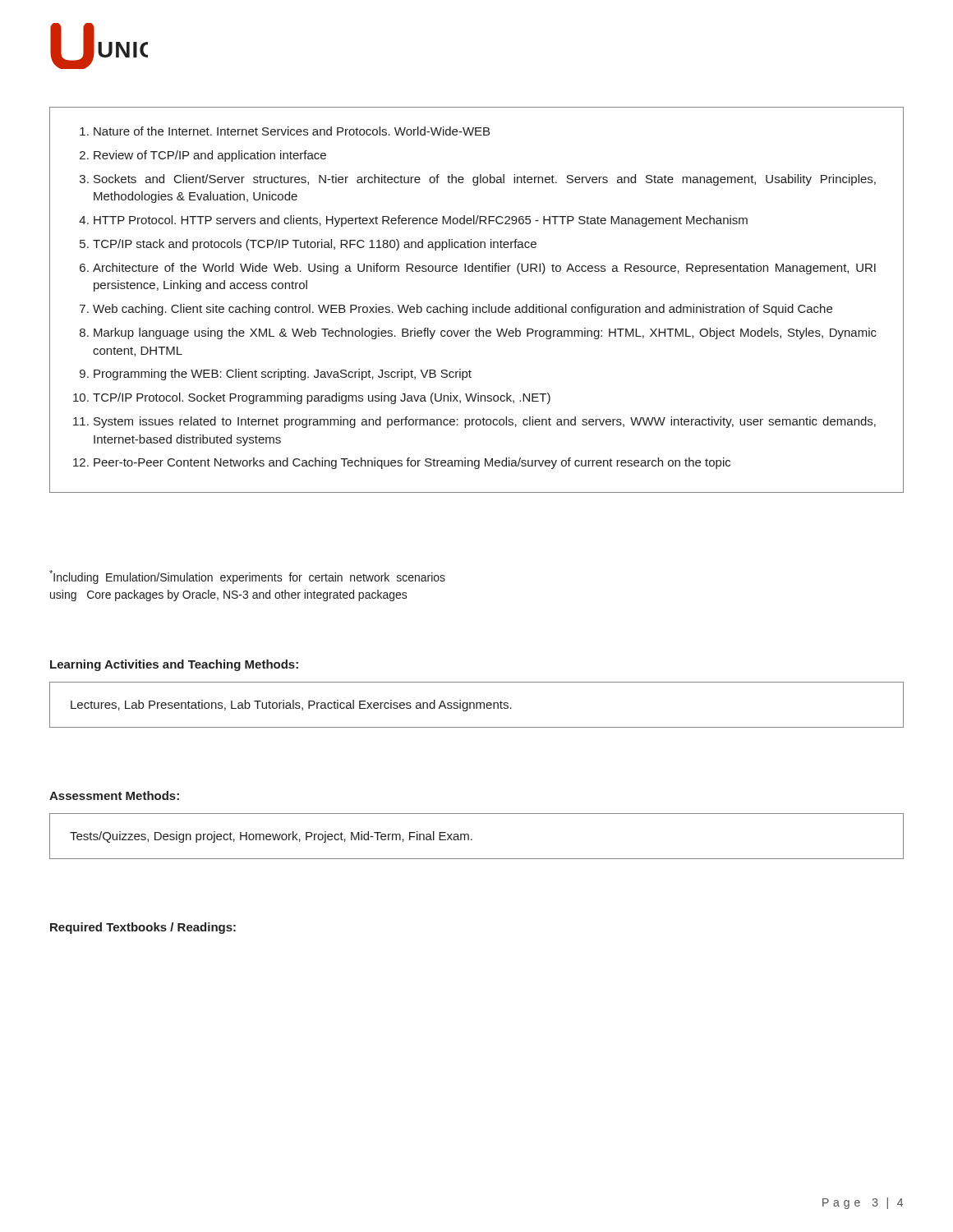Select the text block containing "Tests/Quizzes, Design project, Homework, Project, Mid-Term, Final"
The height and width of the screenshot is (1232, 953).
pos(272,836)
